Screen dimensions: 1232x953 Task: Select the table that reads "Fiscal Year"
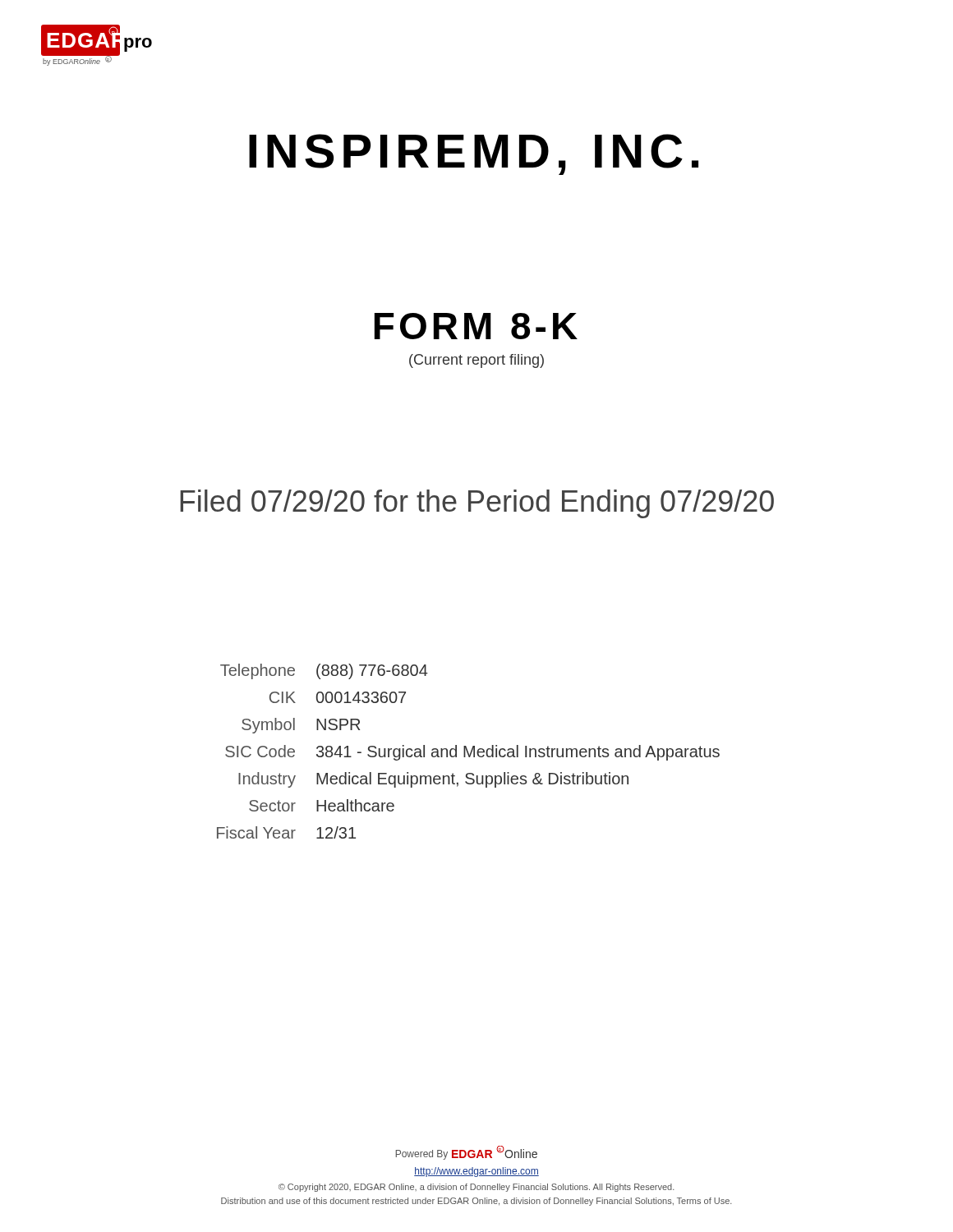(x=476, y=752)
